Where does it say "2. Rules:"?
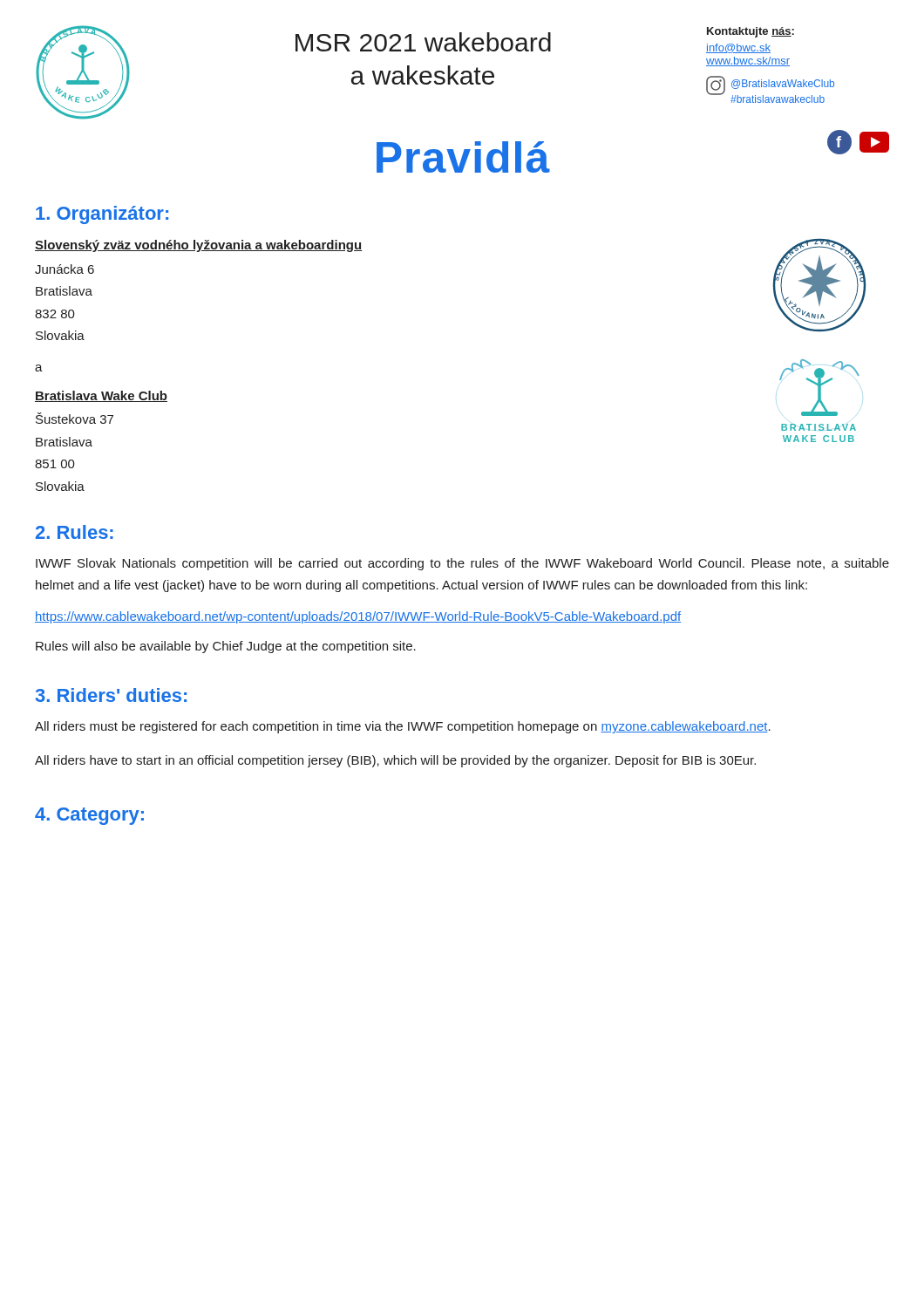924x1308 pixels. [x=75, y=532]
